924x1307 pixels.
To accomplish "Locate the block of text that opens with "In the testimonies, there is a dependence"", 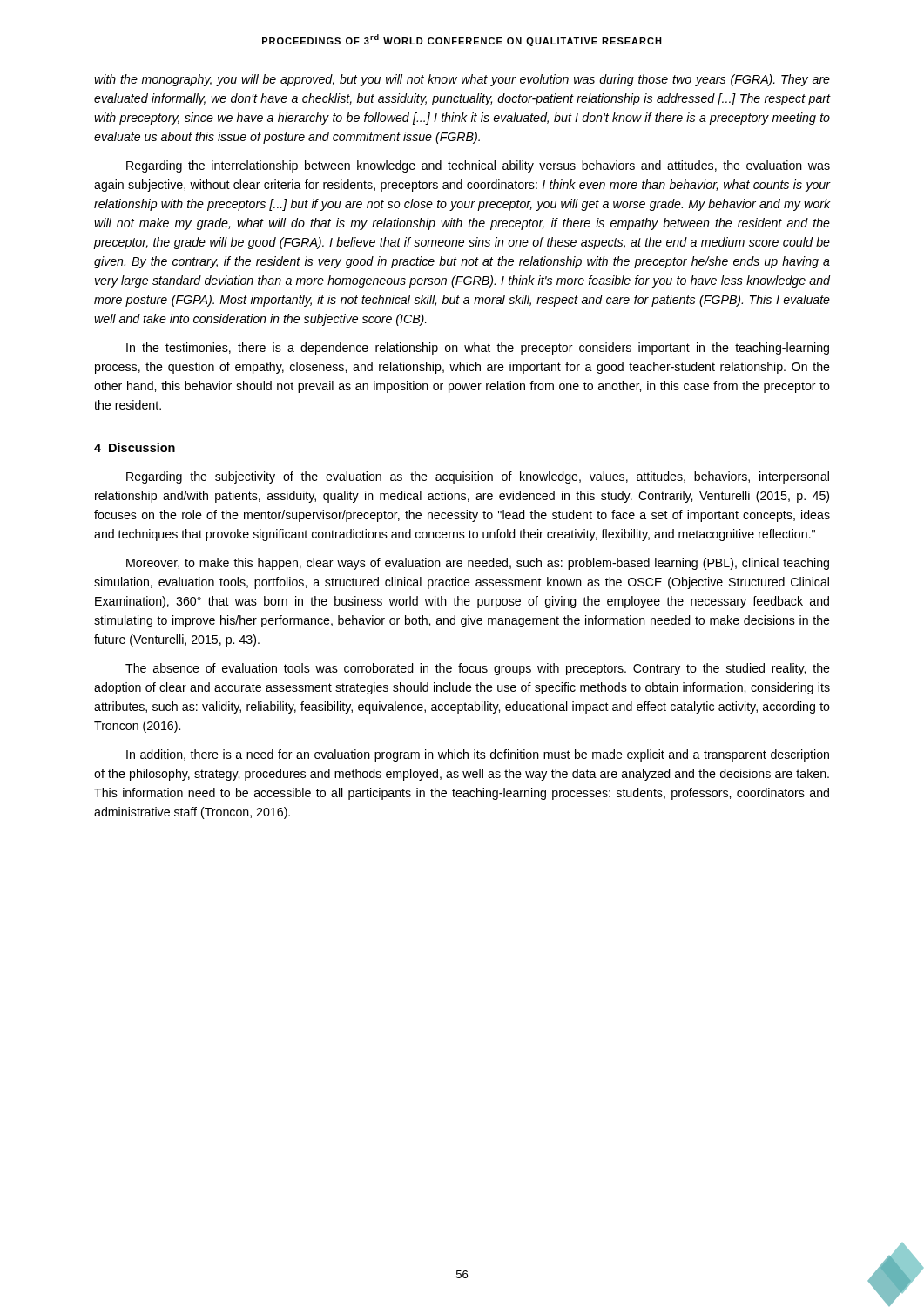I will tap(462, 376).
